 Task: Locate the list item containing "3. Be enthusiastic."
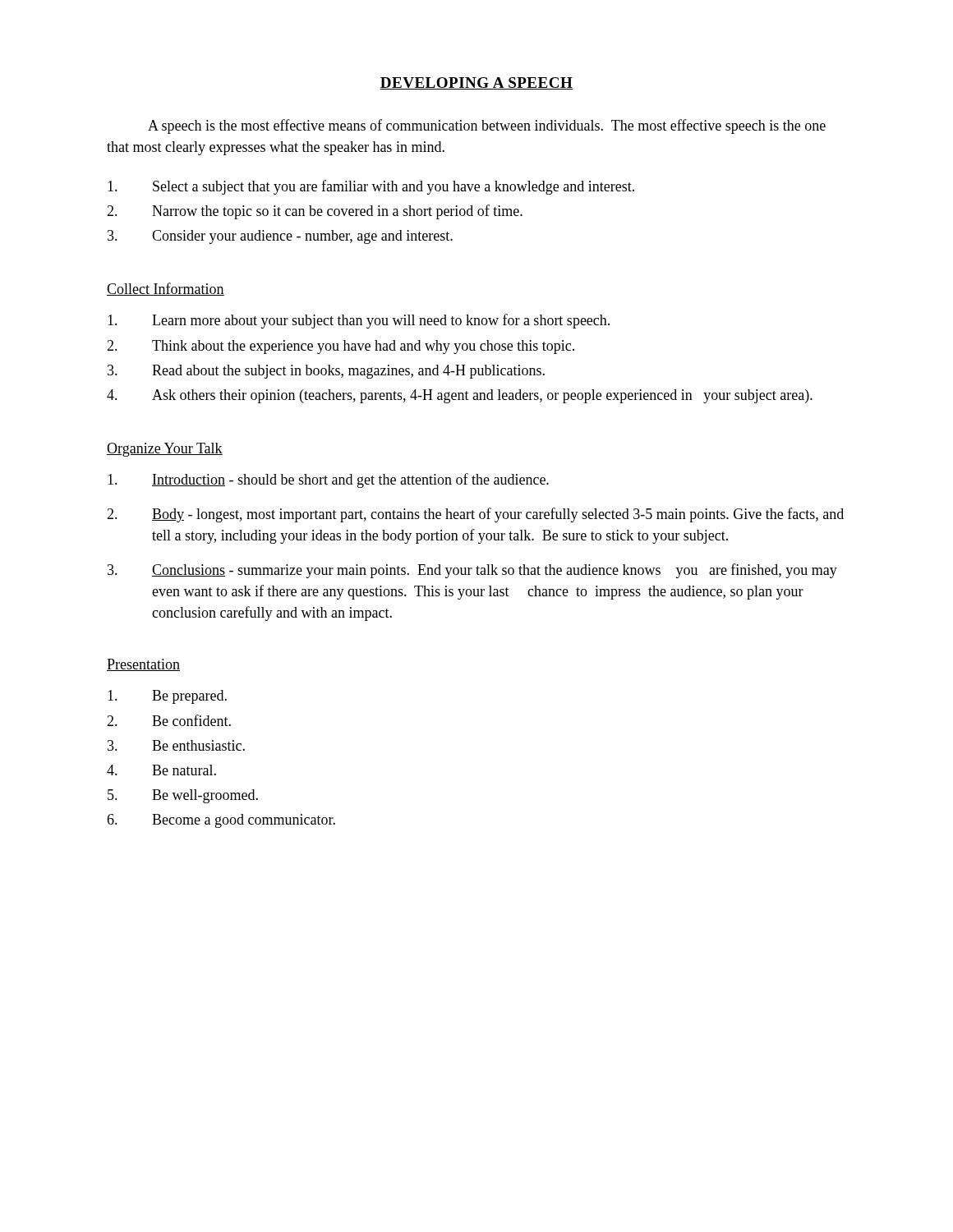click(176, 745)
